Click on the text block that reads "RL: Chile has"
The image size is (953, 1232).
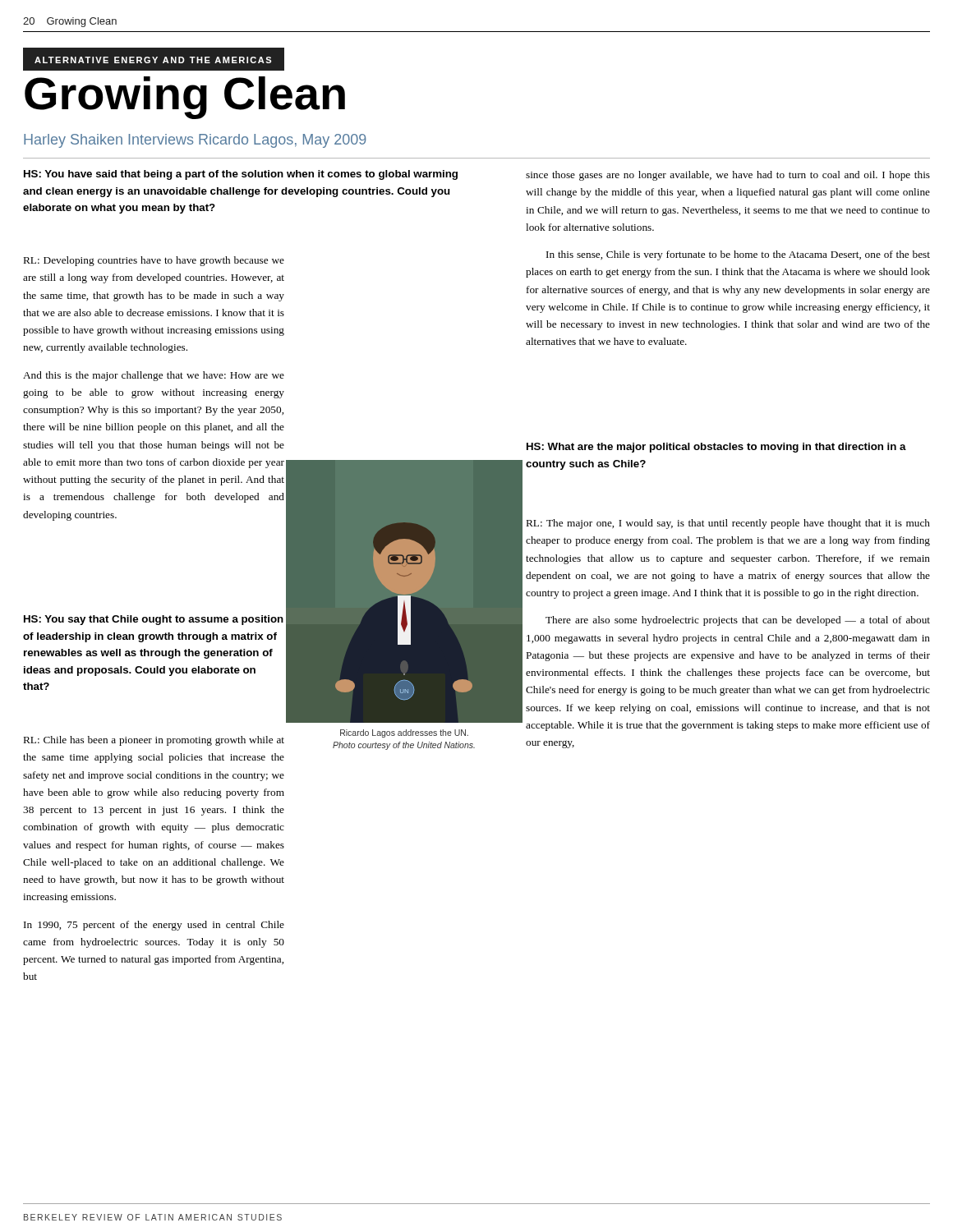click(154, 858)
